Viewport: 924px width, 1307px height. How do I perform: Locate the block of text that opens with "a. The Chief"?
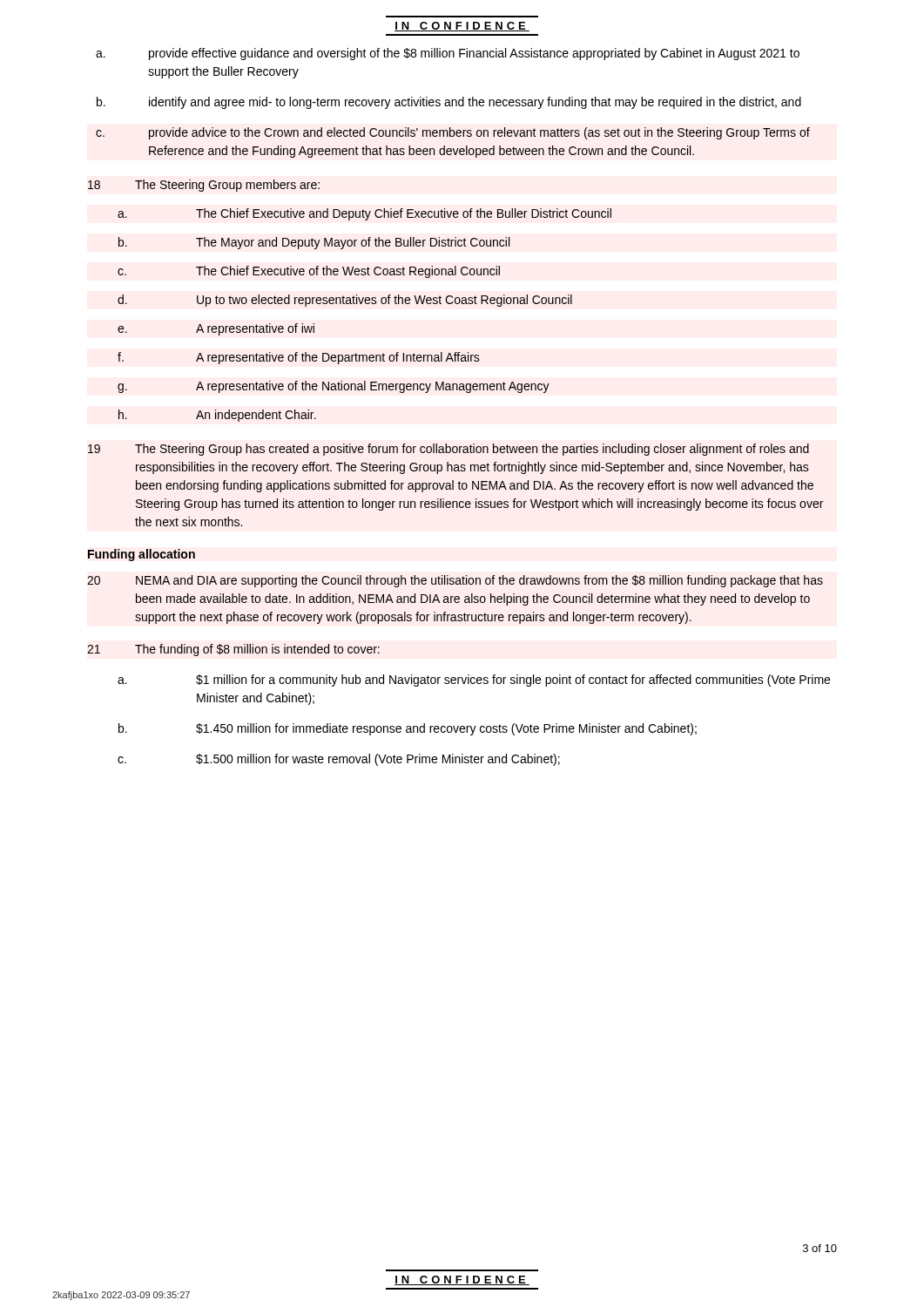pos(462,214)
